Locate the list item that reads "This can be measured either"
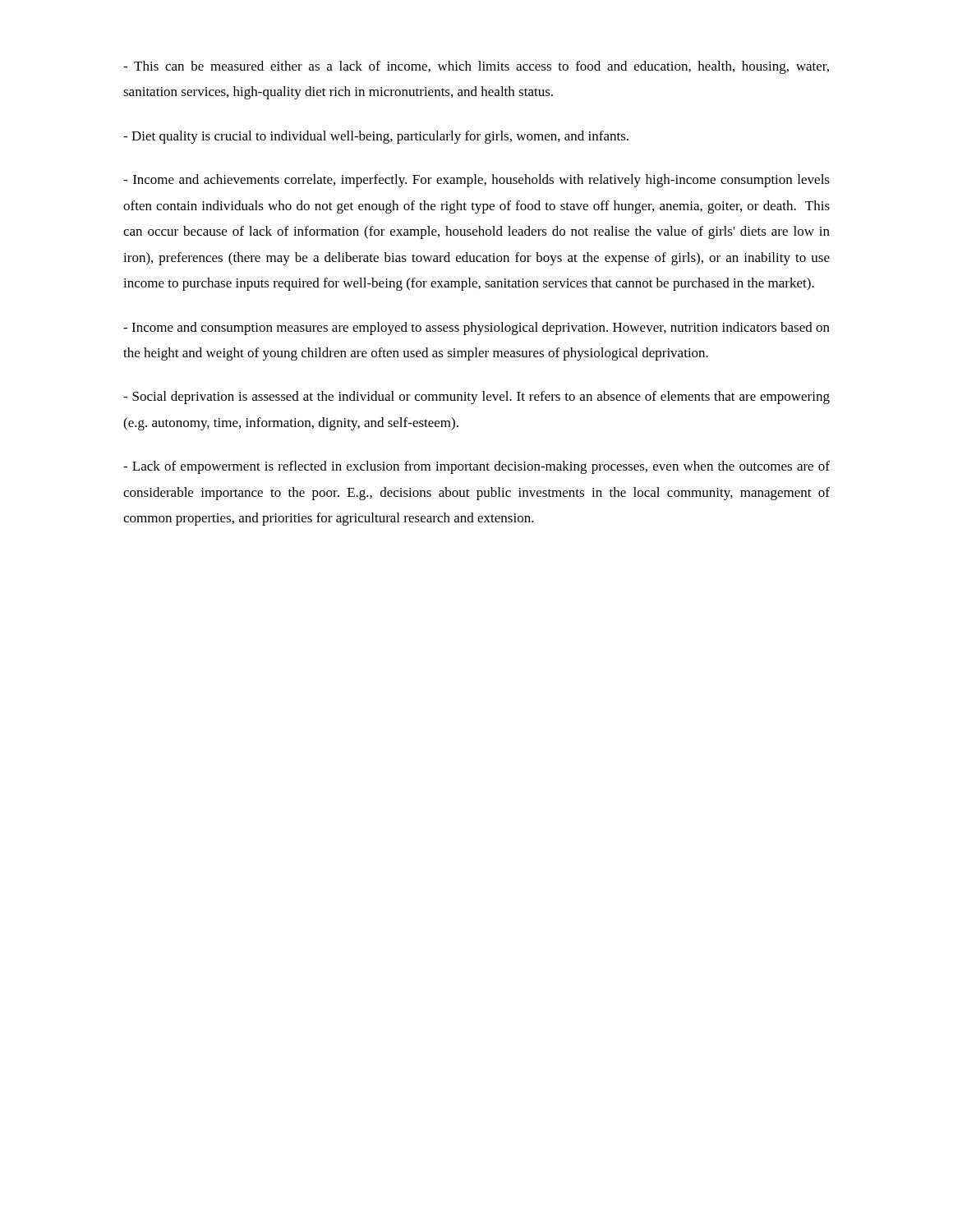953x1232 pixels. [x=476, y=79]
